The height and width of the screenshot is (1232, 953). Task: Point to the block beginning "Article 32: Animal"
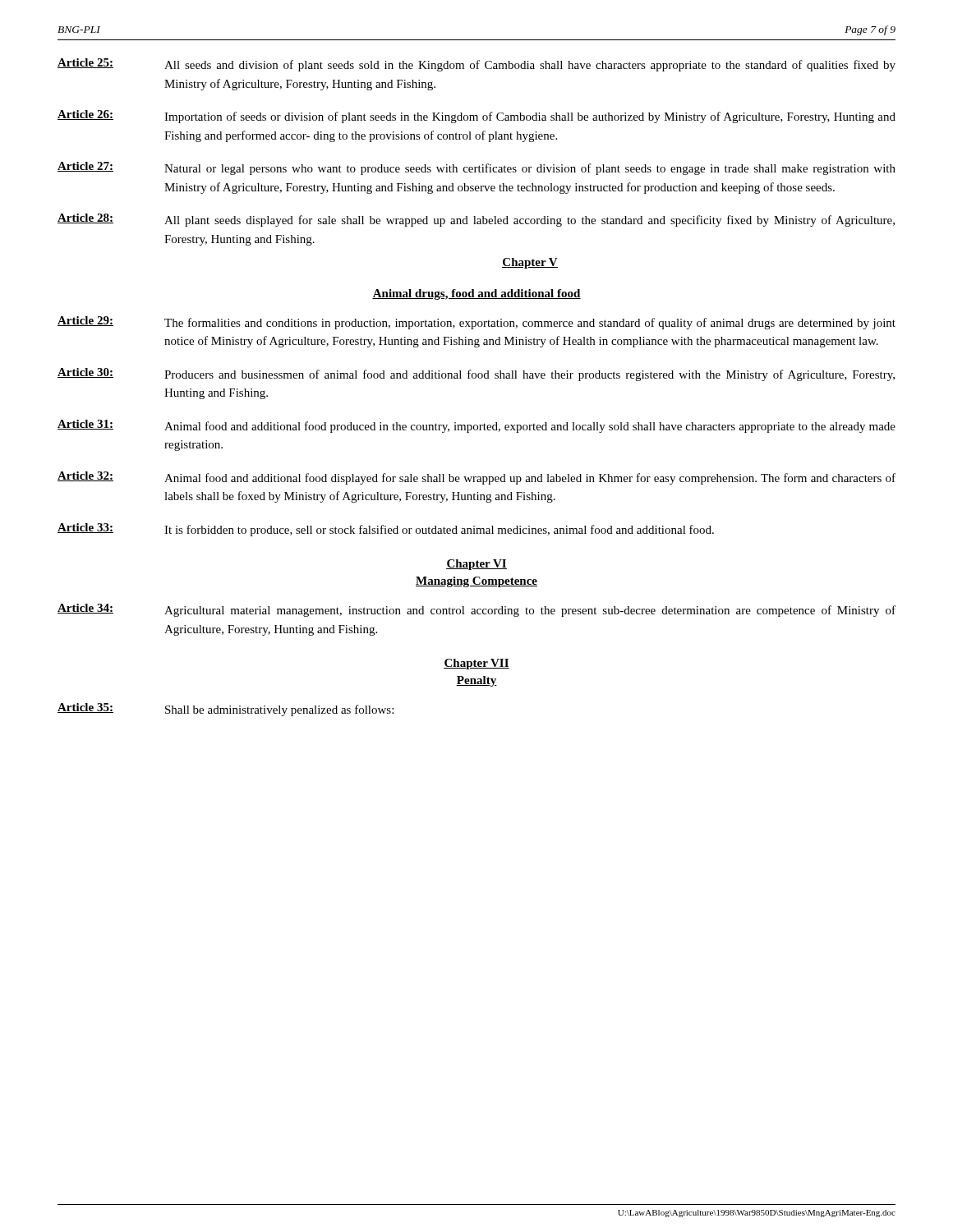point(476,487)
